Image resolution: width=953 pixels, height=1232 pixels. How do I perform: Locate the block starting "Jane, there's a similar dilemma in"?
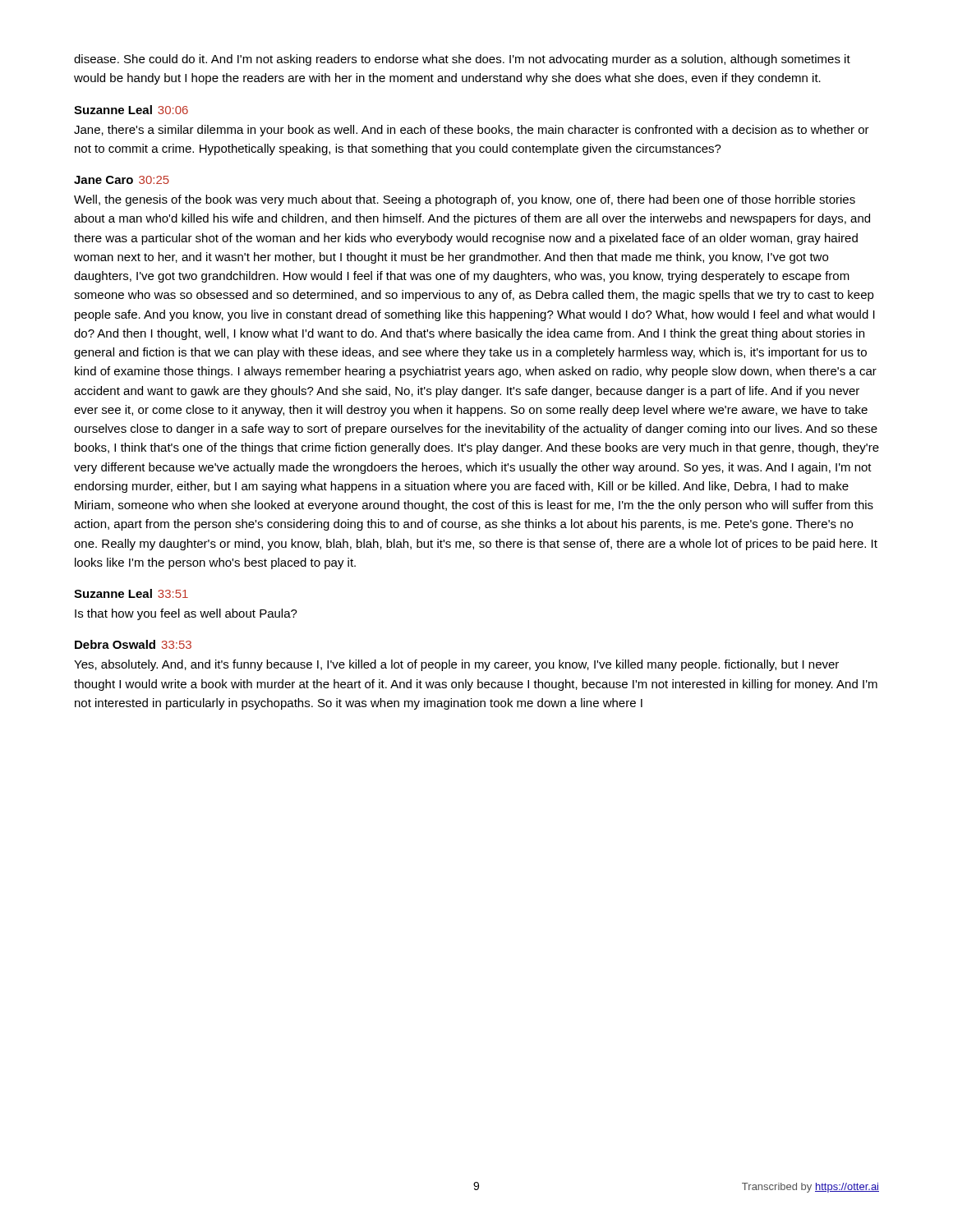(471, 138)
